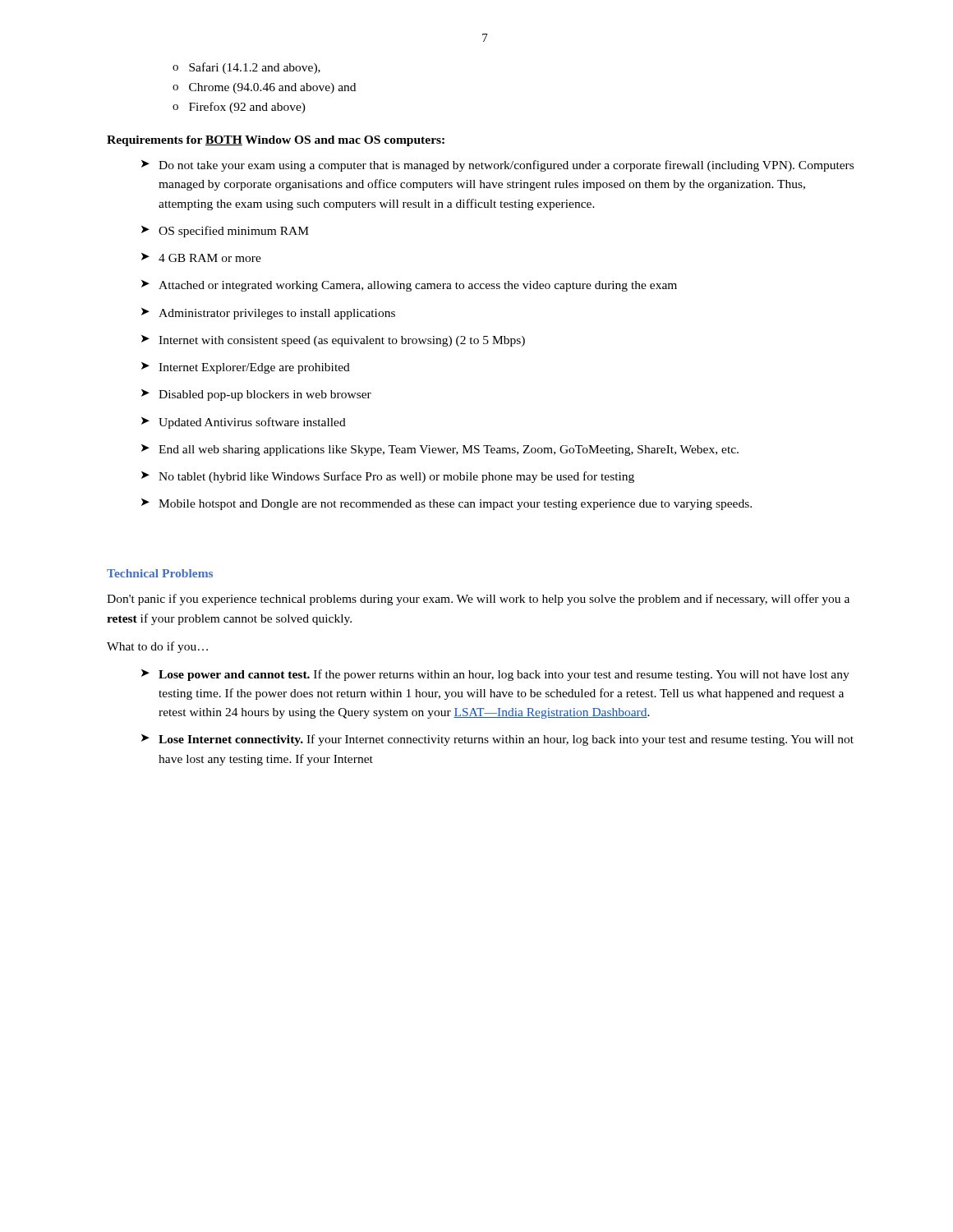Select the list item containing "➤ Administrator privileges"
953x1232 pixels.
pos(268,314)
